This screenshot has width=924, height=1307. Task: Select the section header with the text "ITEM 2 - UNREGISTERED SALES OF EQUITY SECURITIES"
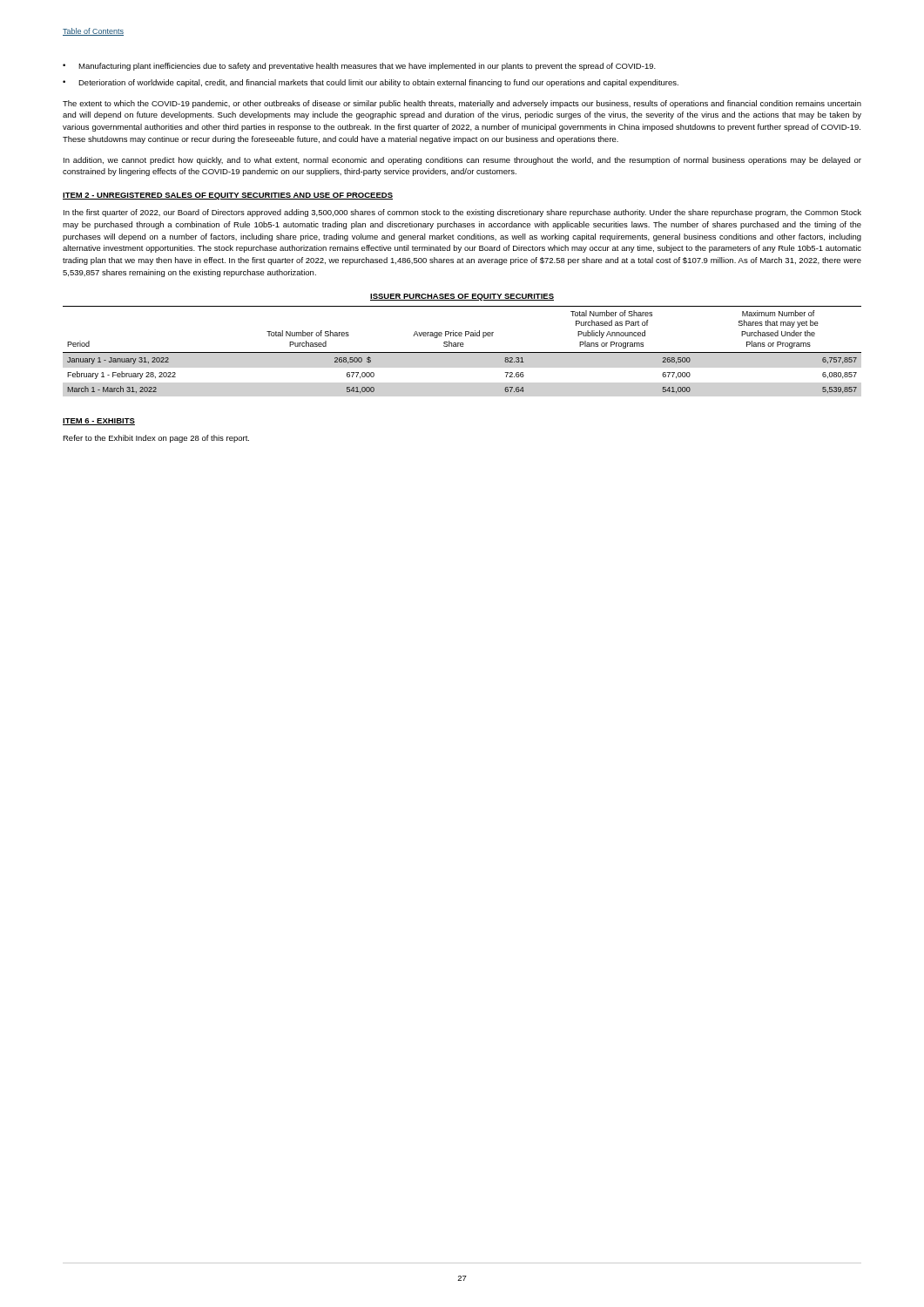tap(228, 195)
